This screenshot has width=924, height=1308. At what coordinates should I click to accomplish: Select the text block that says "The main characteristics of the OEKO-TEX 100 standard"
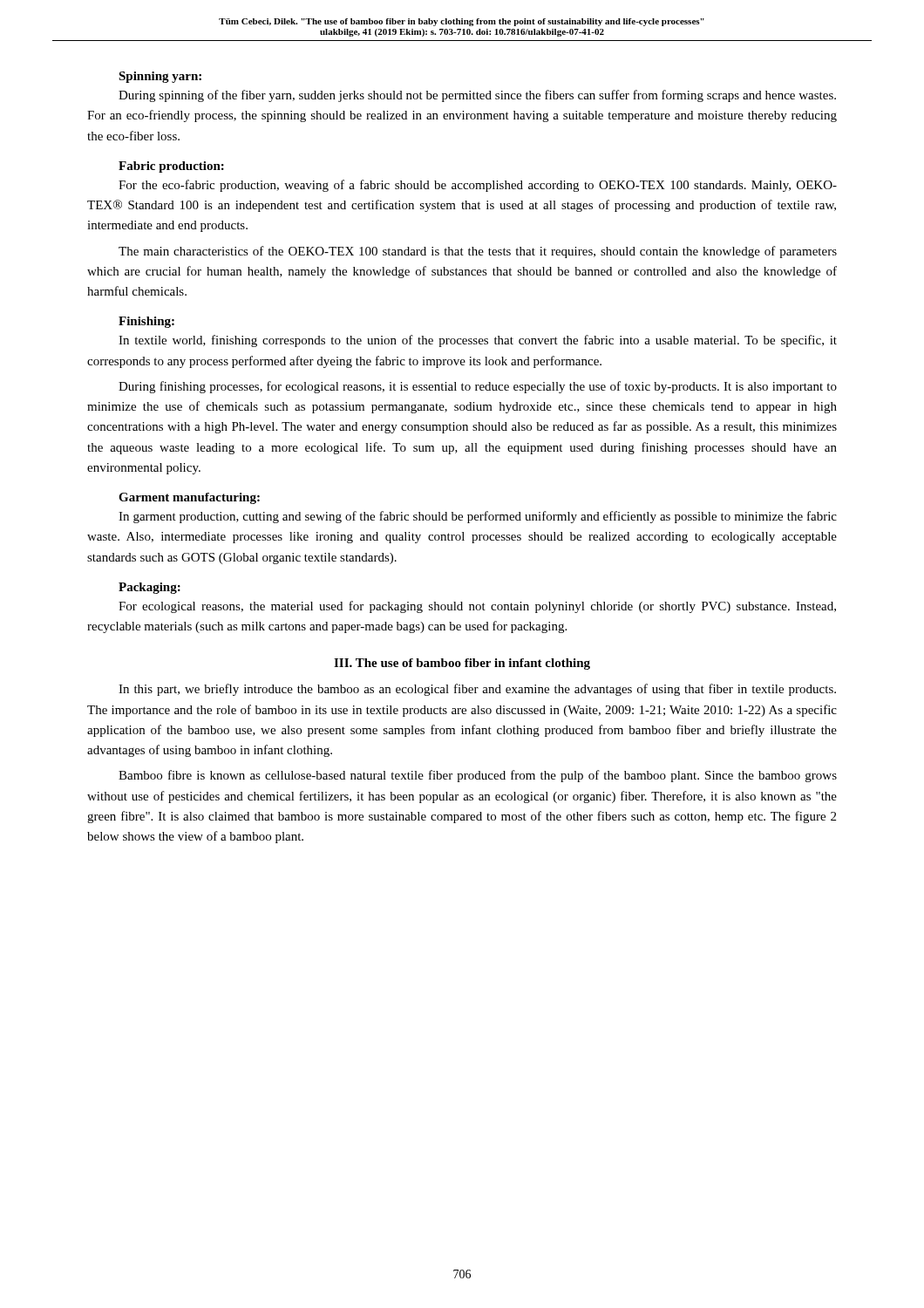click(x=462, y=271)
